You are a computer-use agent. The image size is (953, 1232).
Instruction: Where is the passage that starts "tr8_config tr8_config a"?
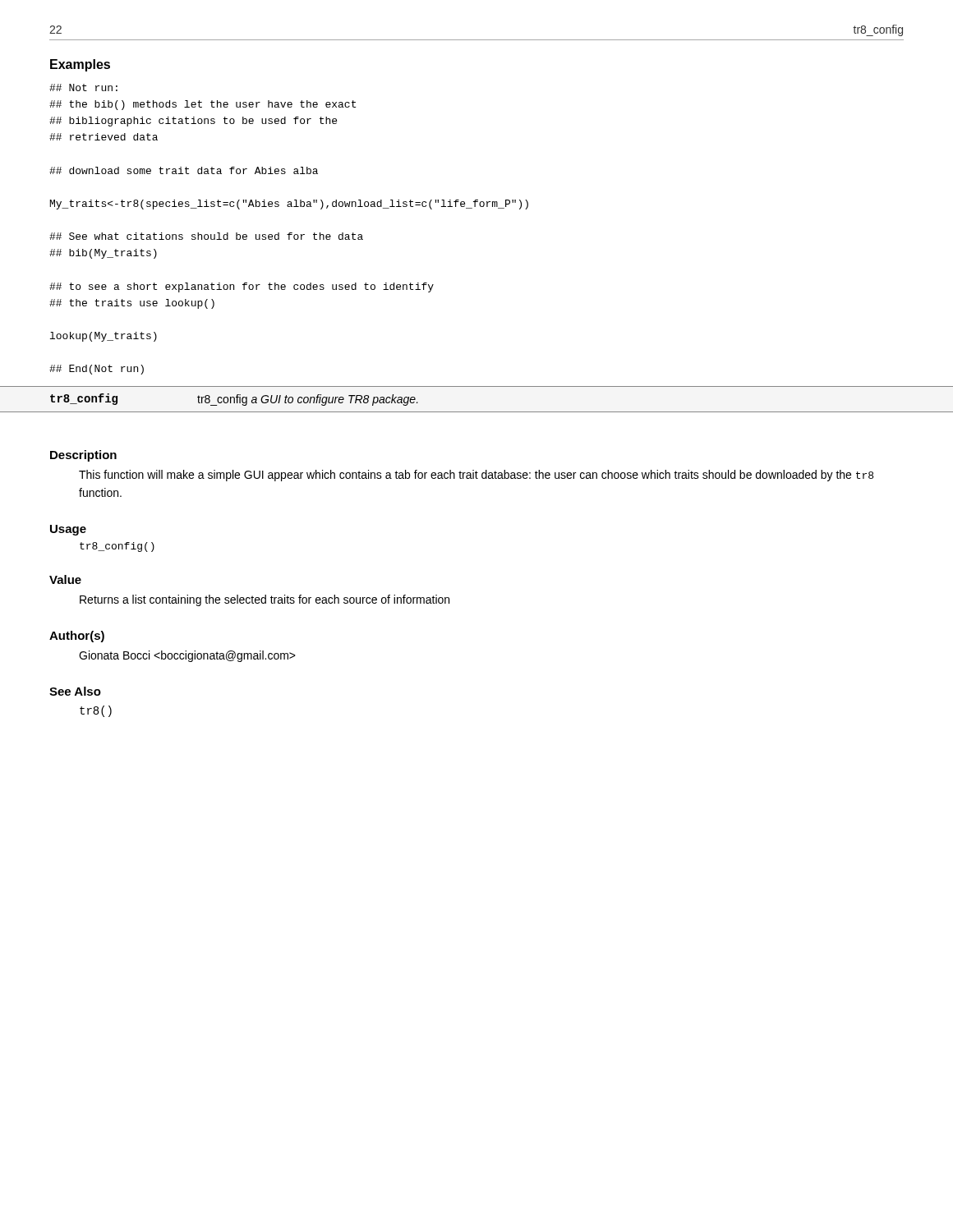(234, 399)
